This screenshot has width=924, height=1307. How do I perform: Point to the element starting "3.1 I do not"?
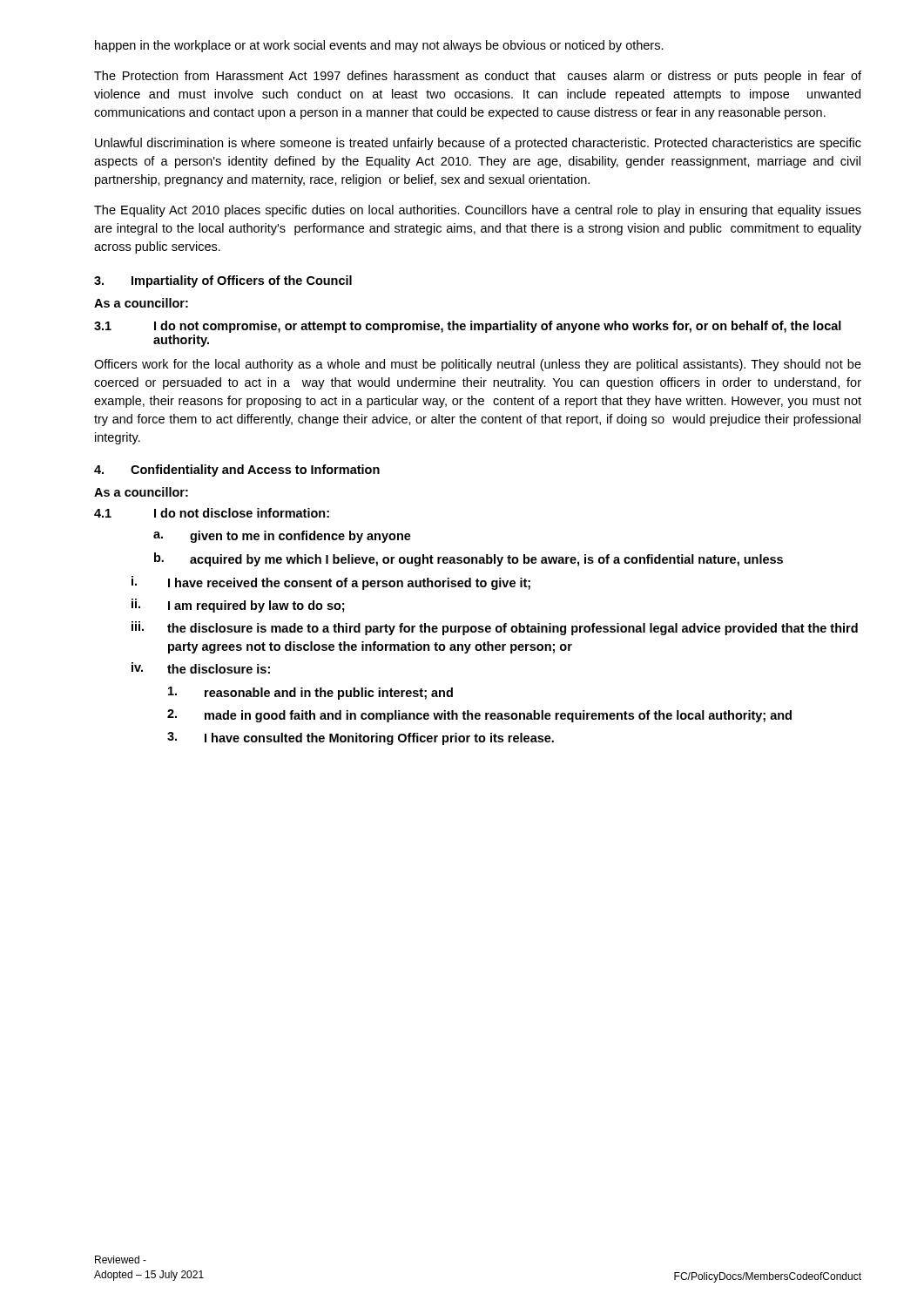tap(478, 333)
